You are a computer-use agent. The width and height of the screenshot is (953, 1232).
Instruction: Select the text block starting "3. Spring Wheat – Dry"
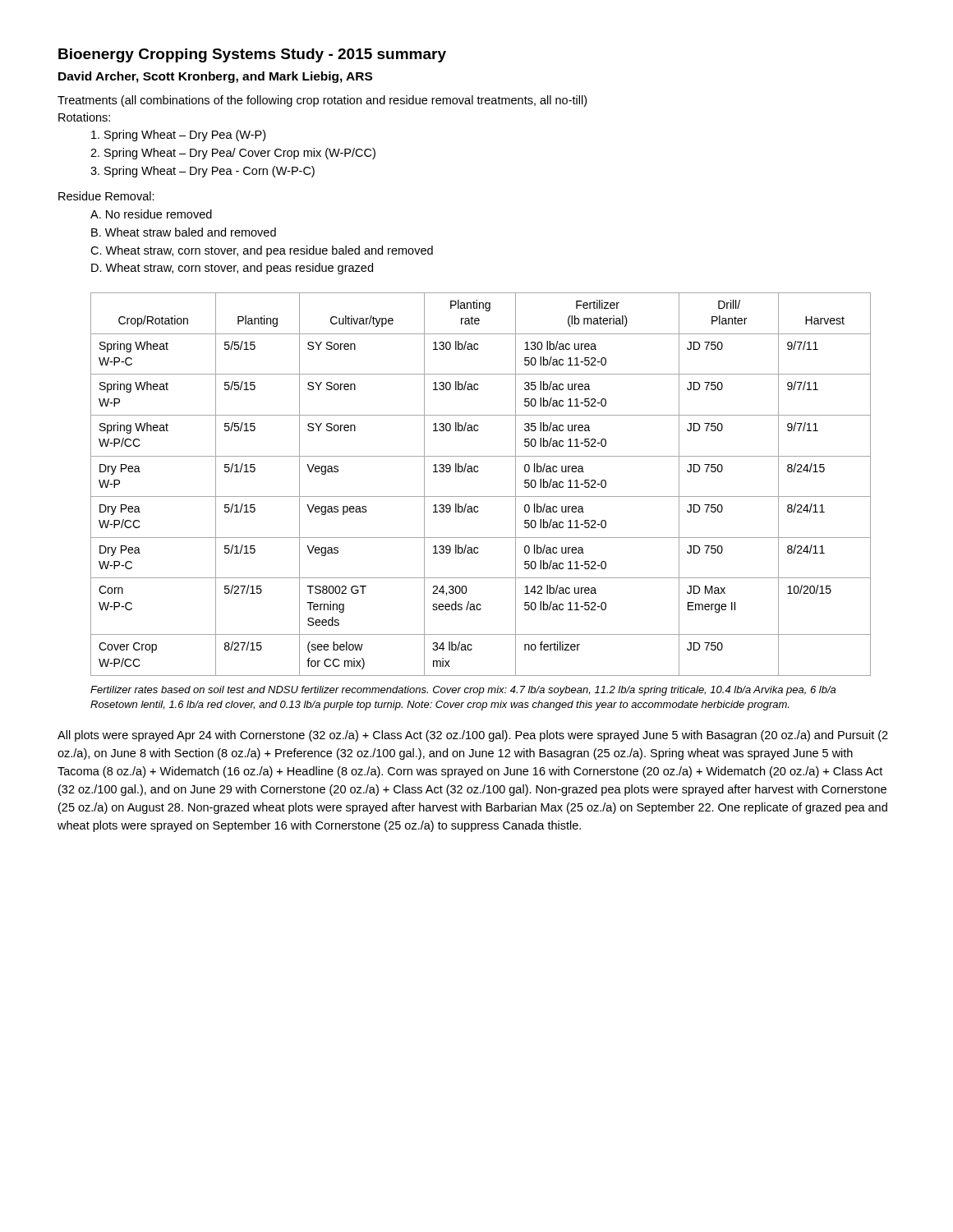pos(203,170)
